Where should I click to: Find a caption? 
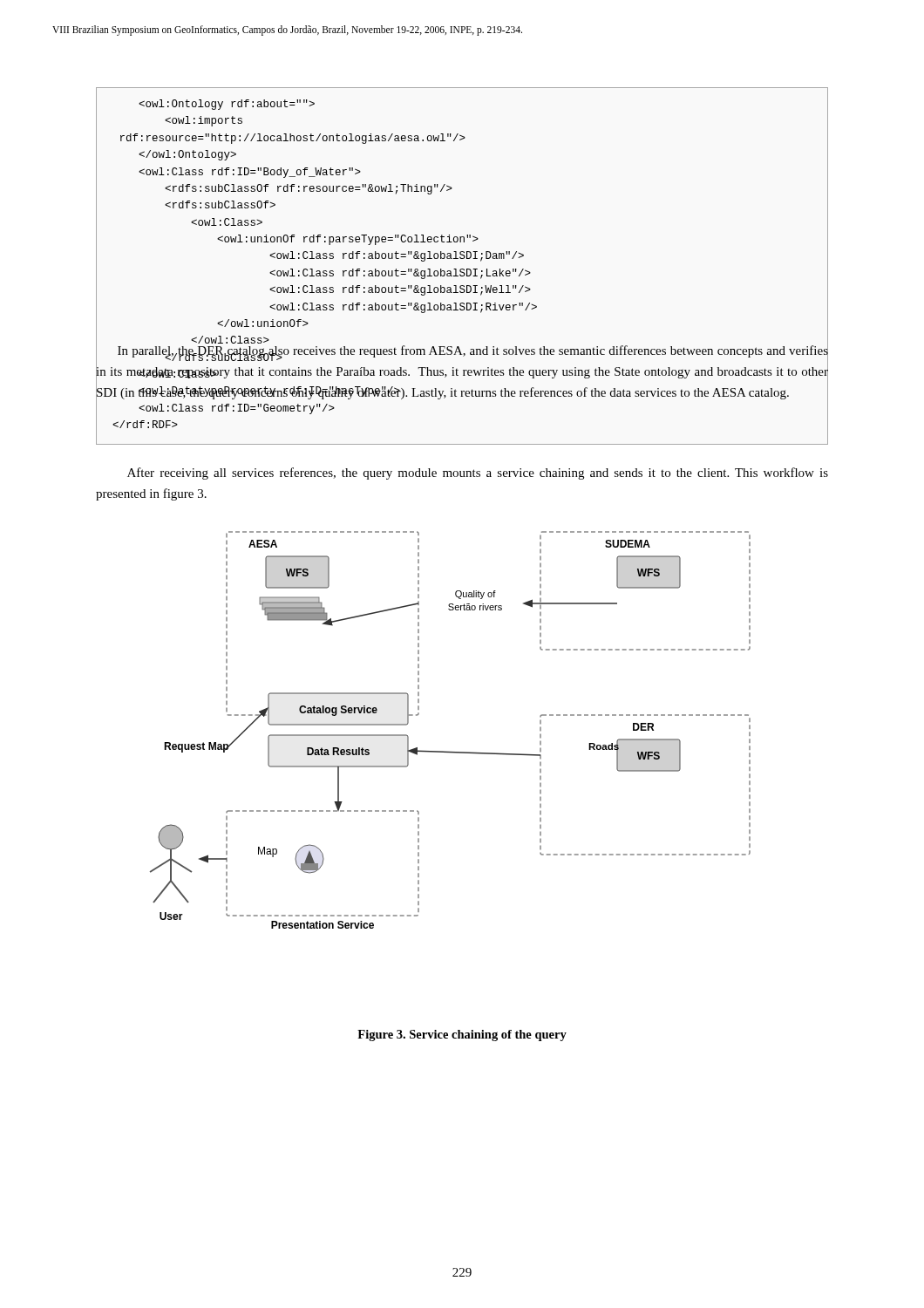click(x=462, y=1034)
